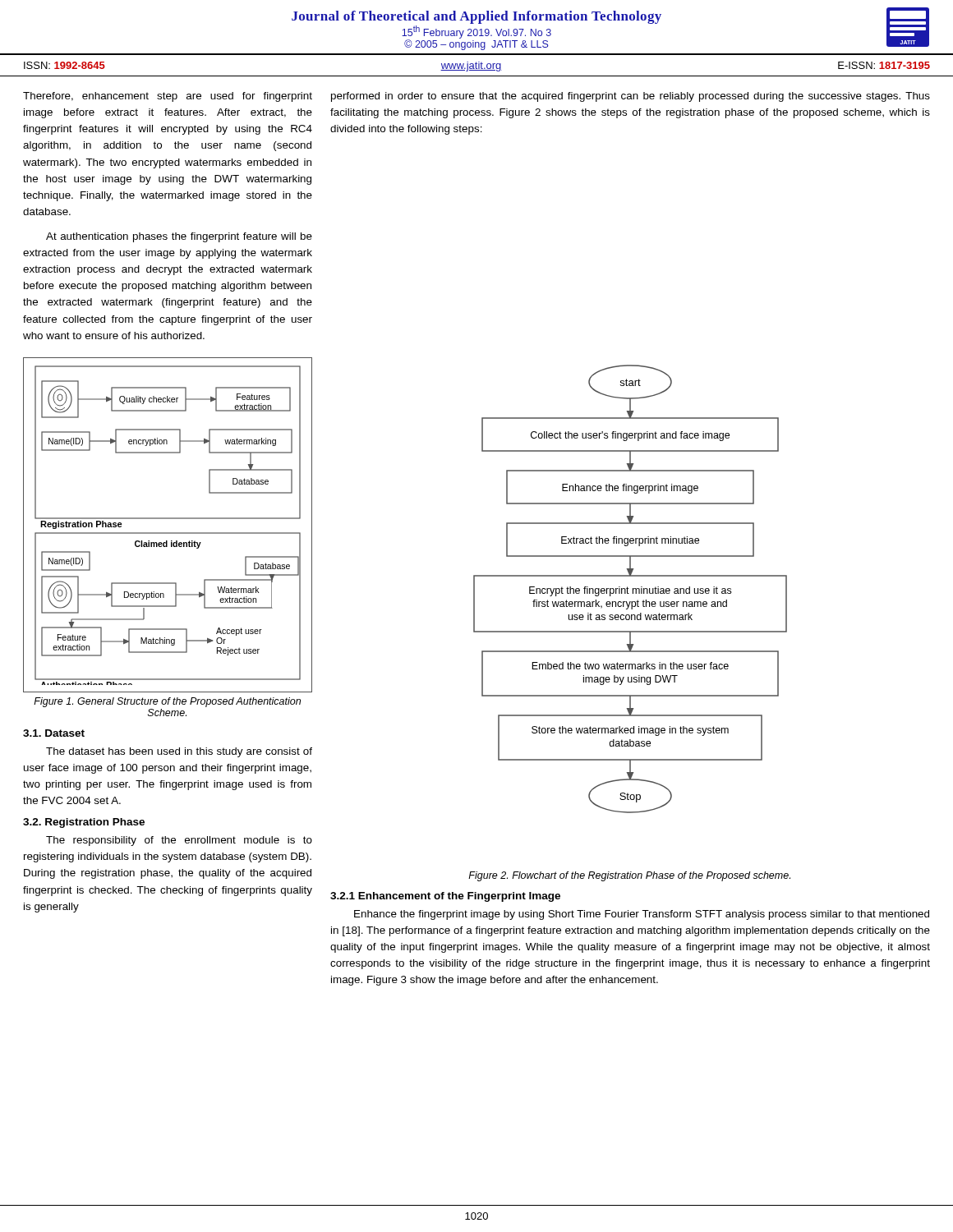Find the text starting "Enhance the fingerprint image by using Short"
Screen dimensions: 1232x953
630,947
